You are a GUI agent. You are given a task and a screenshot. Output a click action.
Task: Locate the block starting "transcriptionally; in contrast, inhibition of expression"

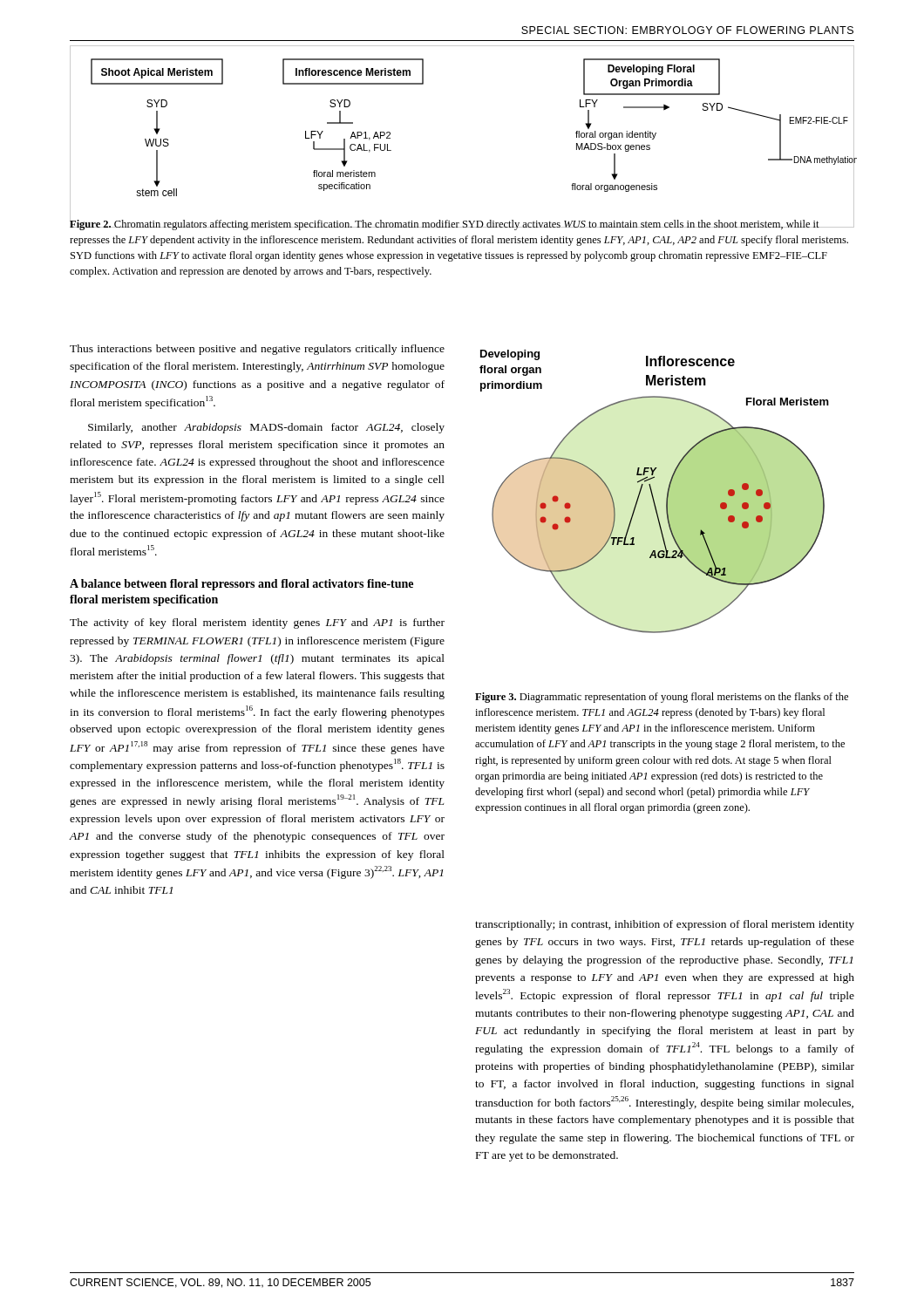[665, 1040]
